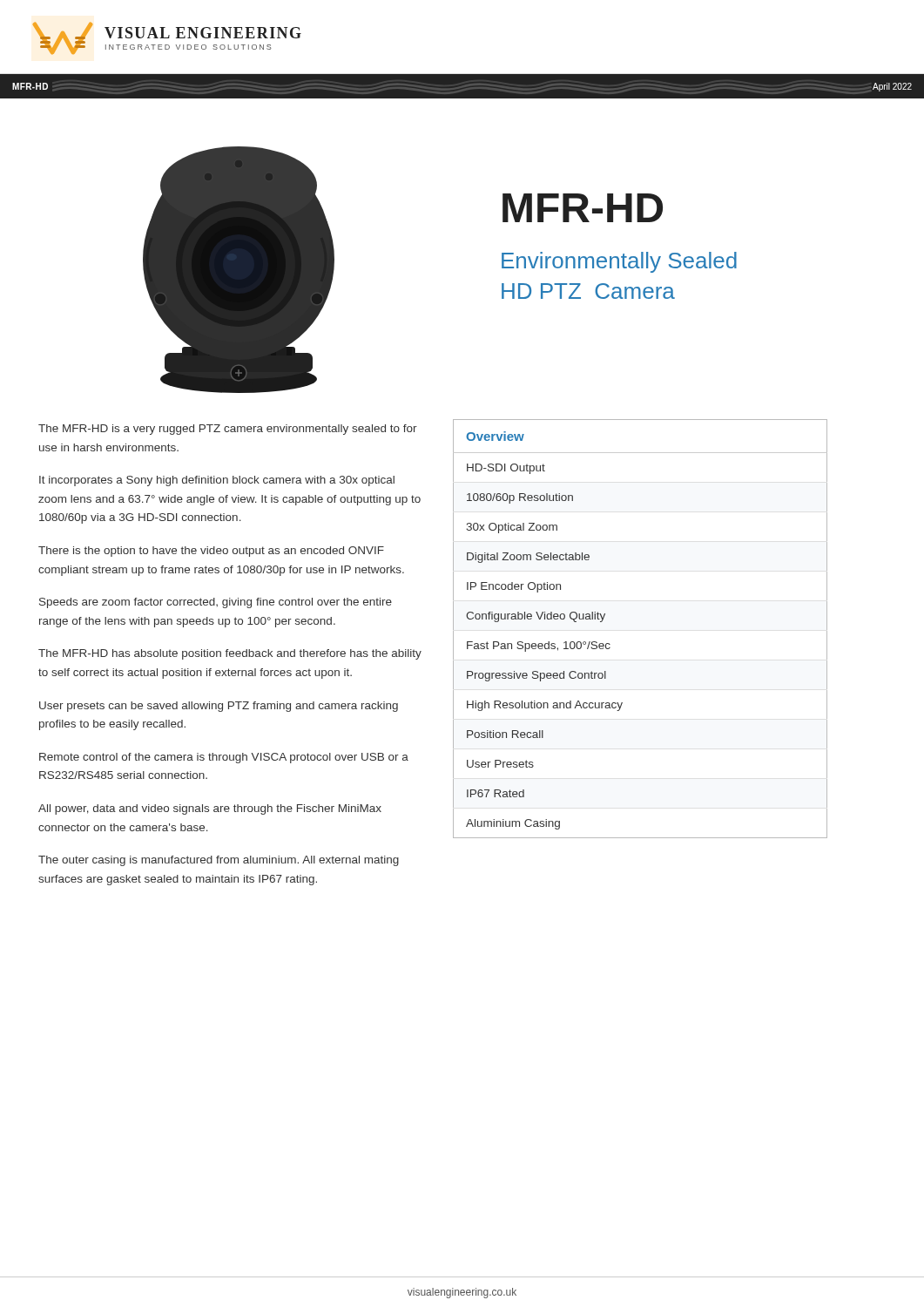This screenshot has width=924, height=1307.
Task: Locate the photo
Action: [x=239, y=264]
